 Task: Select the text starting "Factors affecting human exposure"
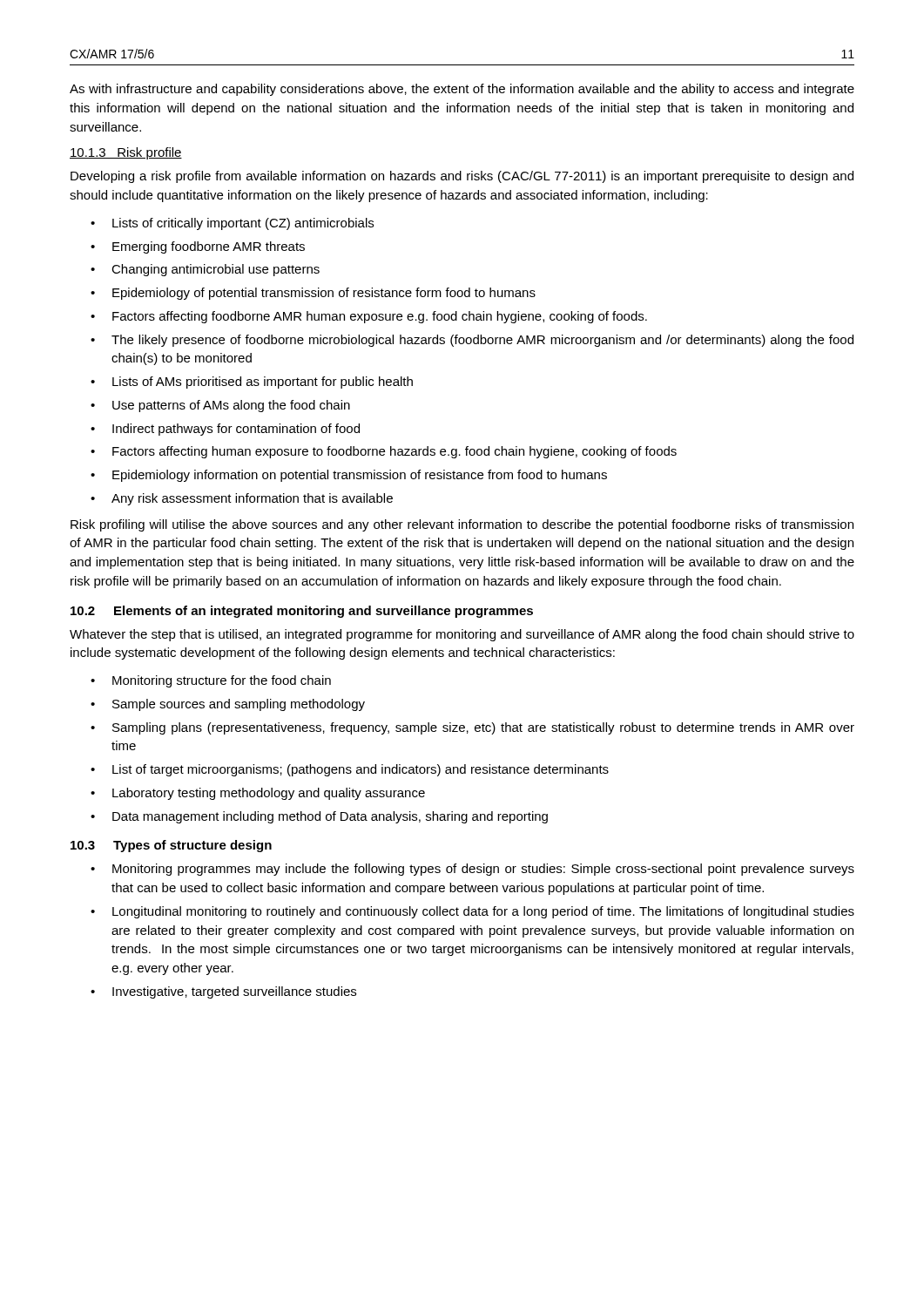coord(394,451)
